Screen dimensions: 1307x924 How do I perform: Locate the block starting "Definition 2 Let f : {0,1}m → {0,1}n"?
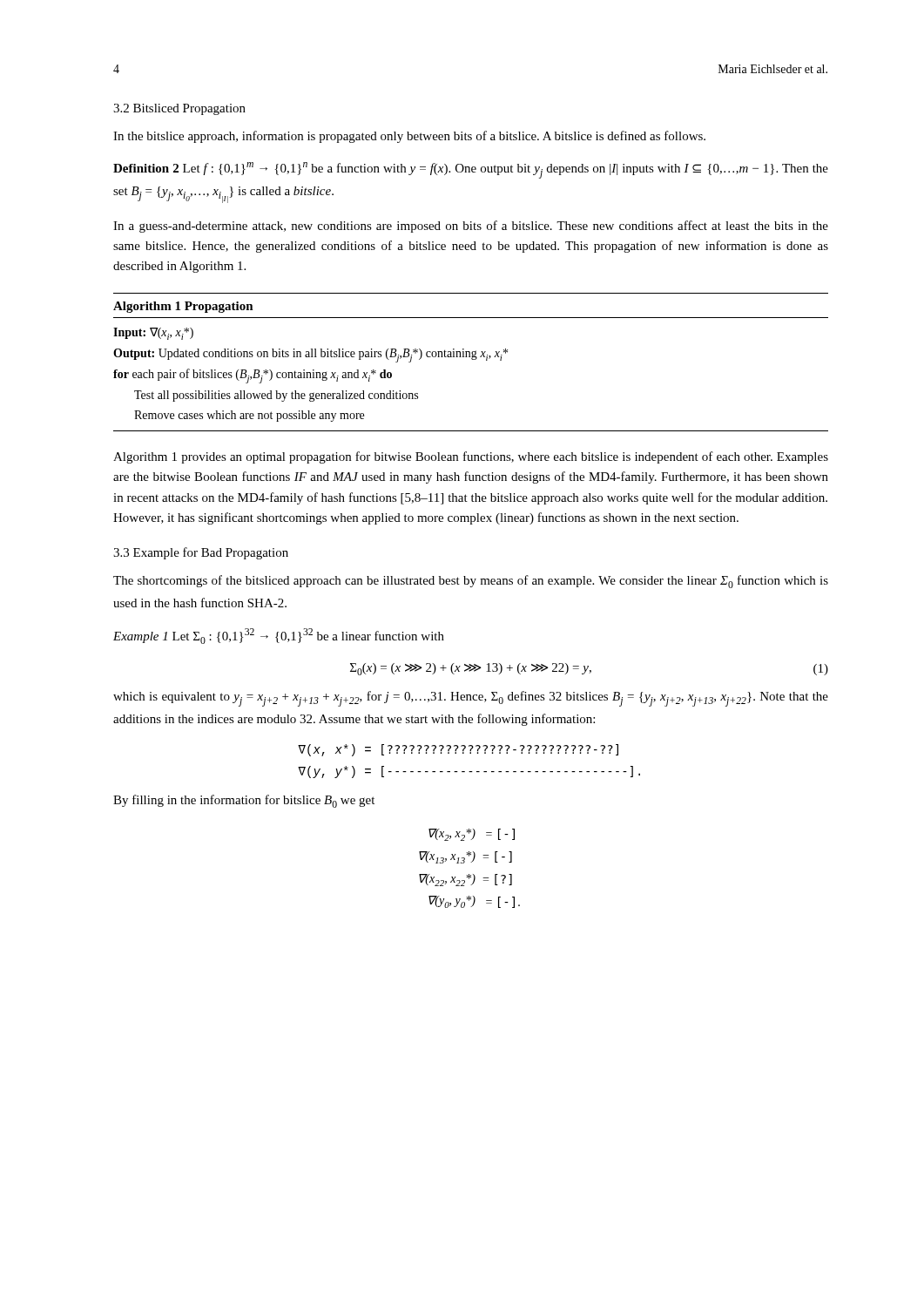click(x=471, y=181)
